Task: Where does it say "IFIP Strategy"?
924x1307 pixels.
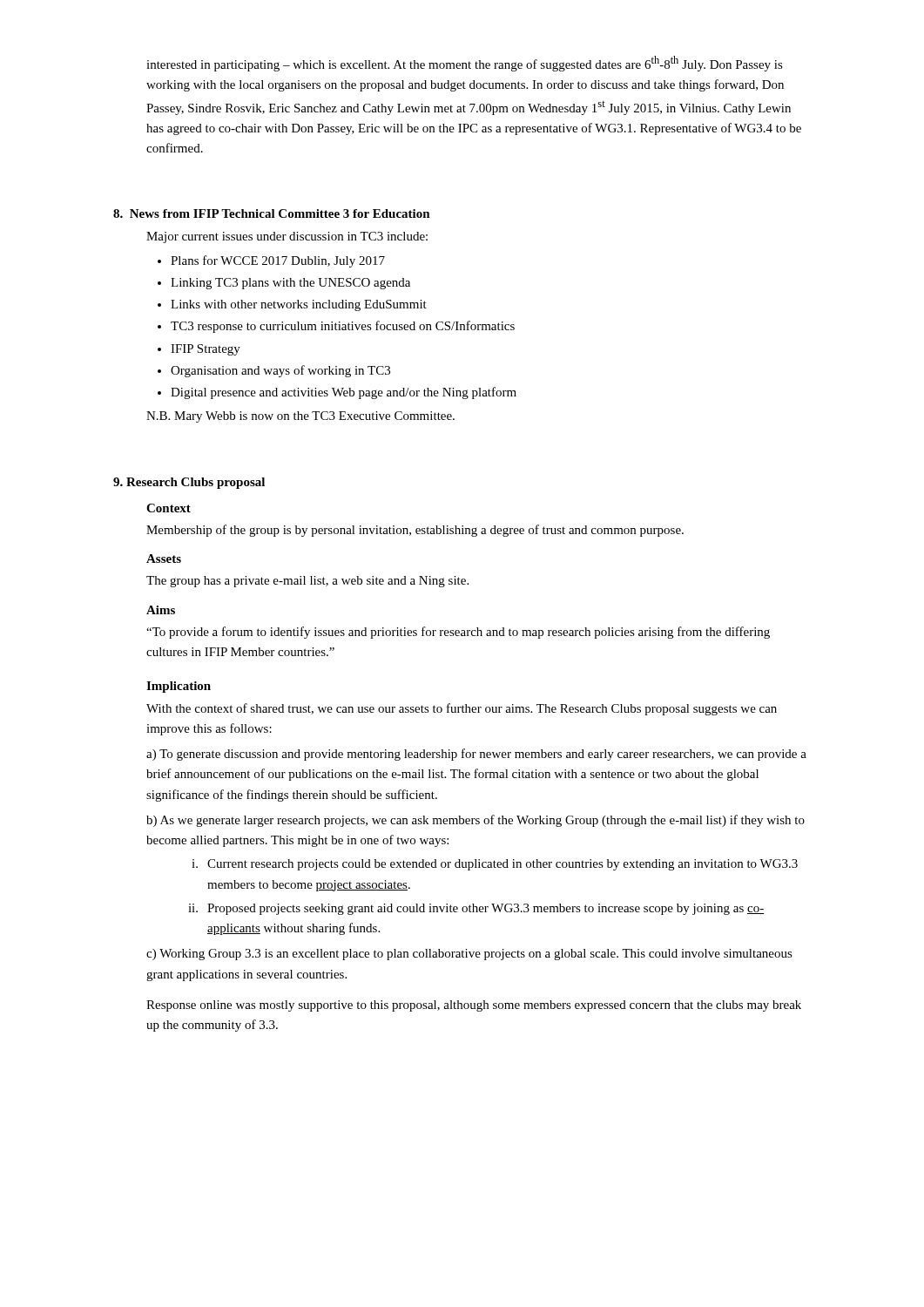Action: 205,348
